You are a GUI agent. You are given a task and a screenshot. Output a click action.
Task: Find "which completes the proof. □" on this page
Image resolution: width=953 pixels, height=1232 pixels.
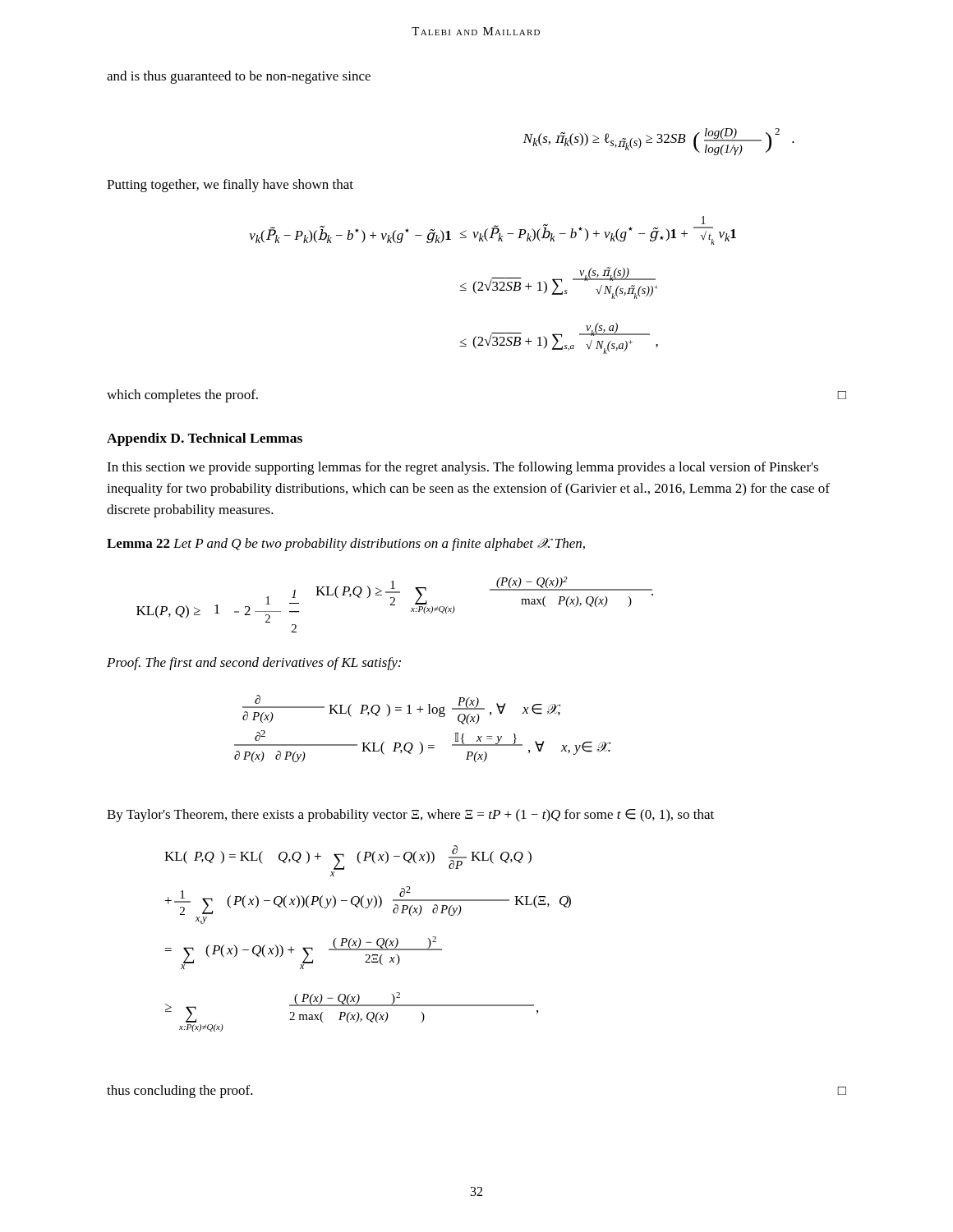point(182,395)
